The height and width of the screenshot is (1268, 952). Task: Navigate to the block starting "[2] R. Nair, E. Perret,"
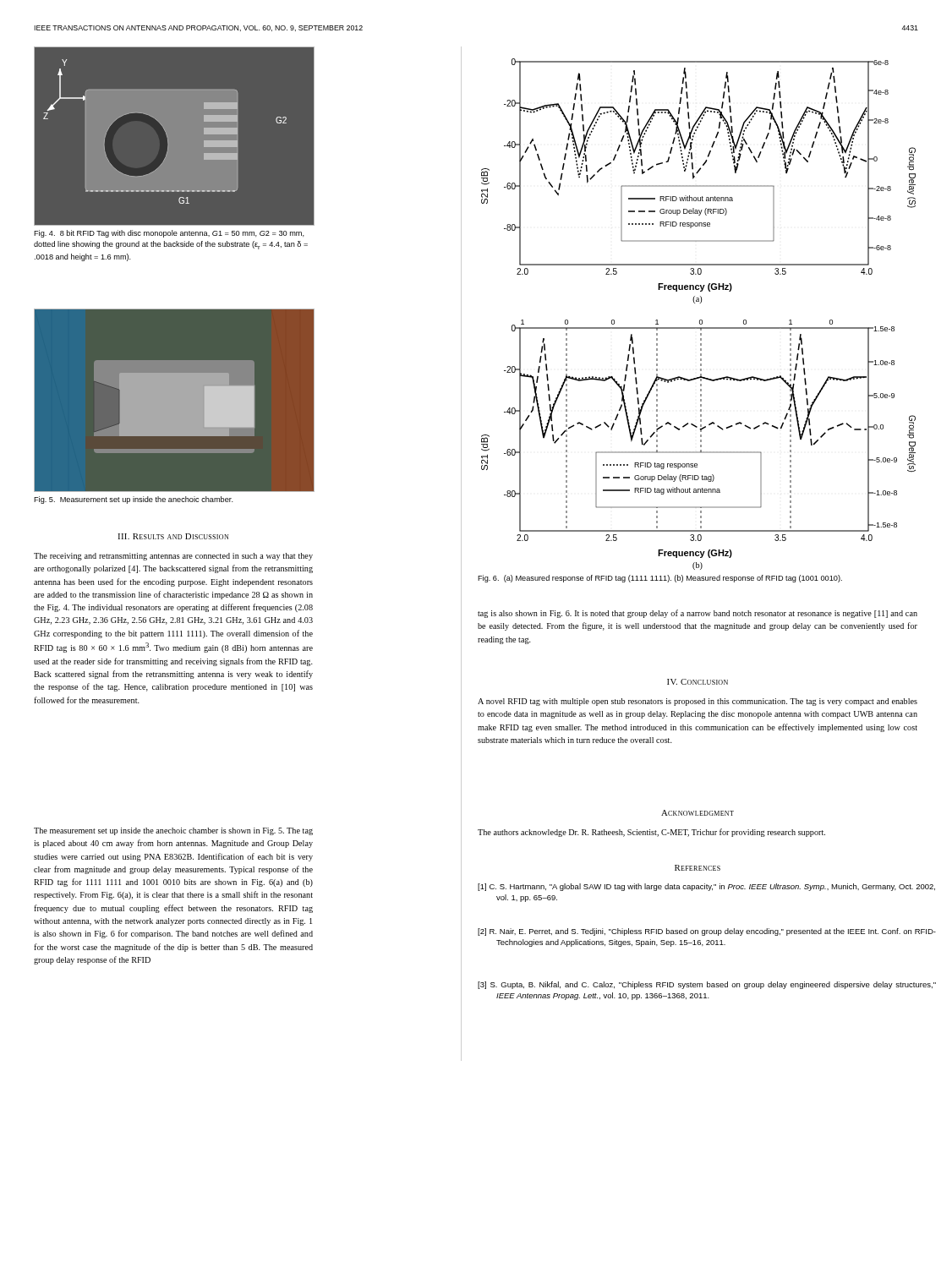tap(707, 937)
